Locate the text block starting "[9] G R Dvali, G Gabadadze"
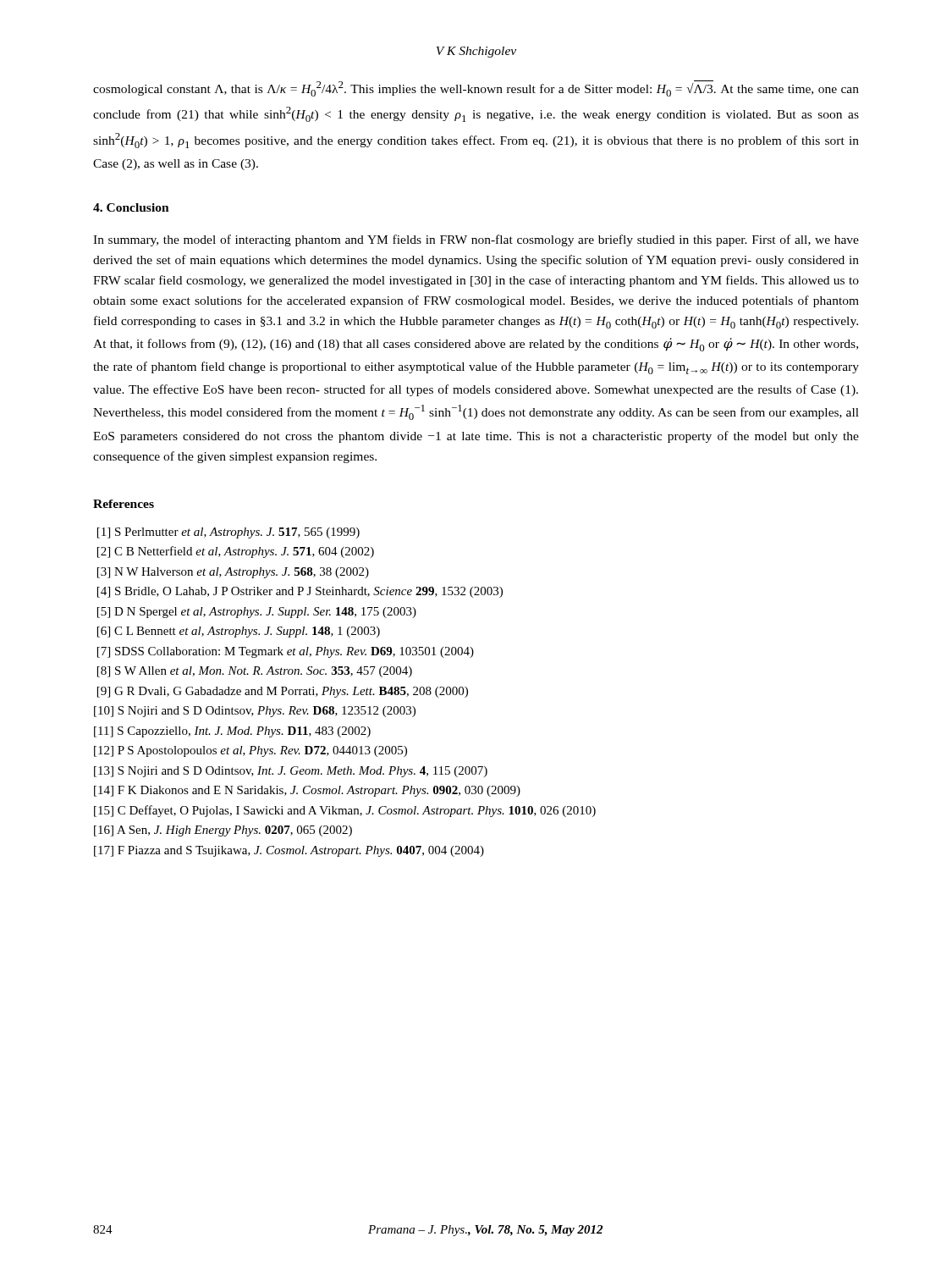Viewport: 952px width, 1270px height. (281, 690)
